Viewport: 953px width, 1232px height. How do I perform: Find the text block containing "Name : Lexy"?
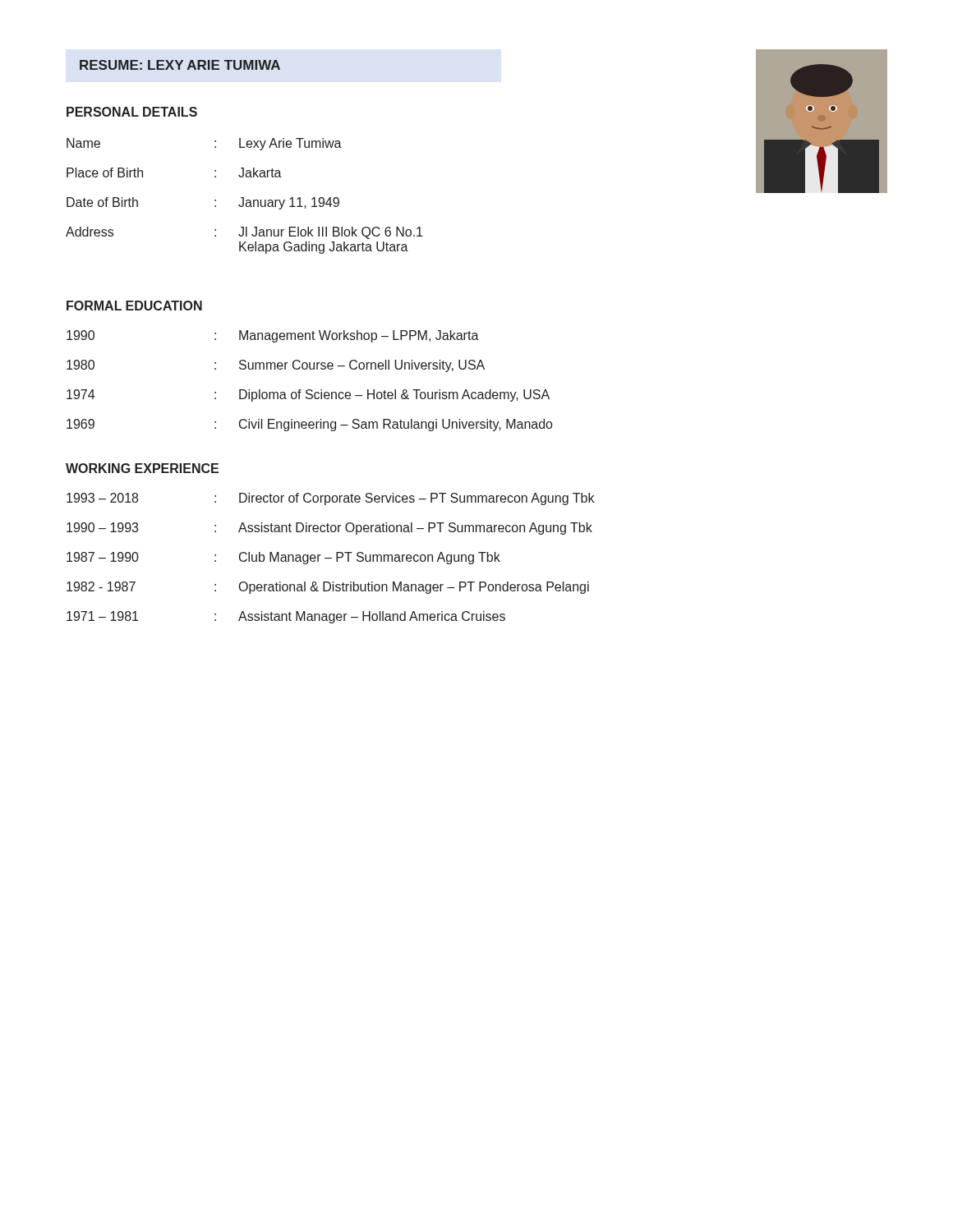[84, 144]
